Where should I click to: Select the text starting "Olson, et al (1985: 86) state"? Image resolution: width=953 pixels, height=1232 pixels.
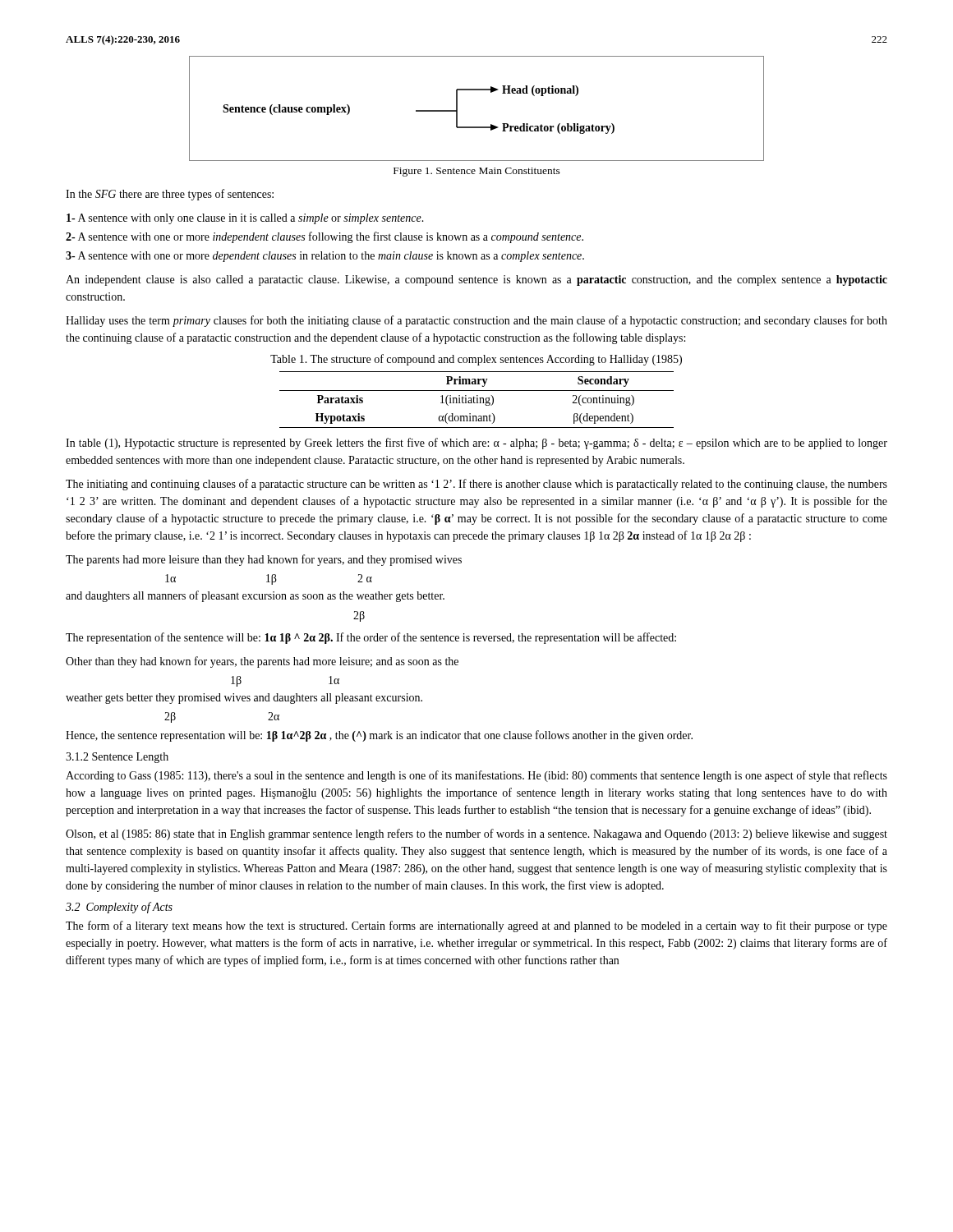476,860
